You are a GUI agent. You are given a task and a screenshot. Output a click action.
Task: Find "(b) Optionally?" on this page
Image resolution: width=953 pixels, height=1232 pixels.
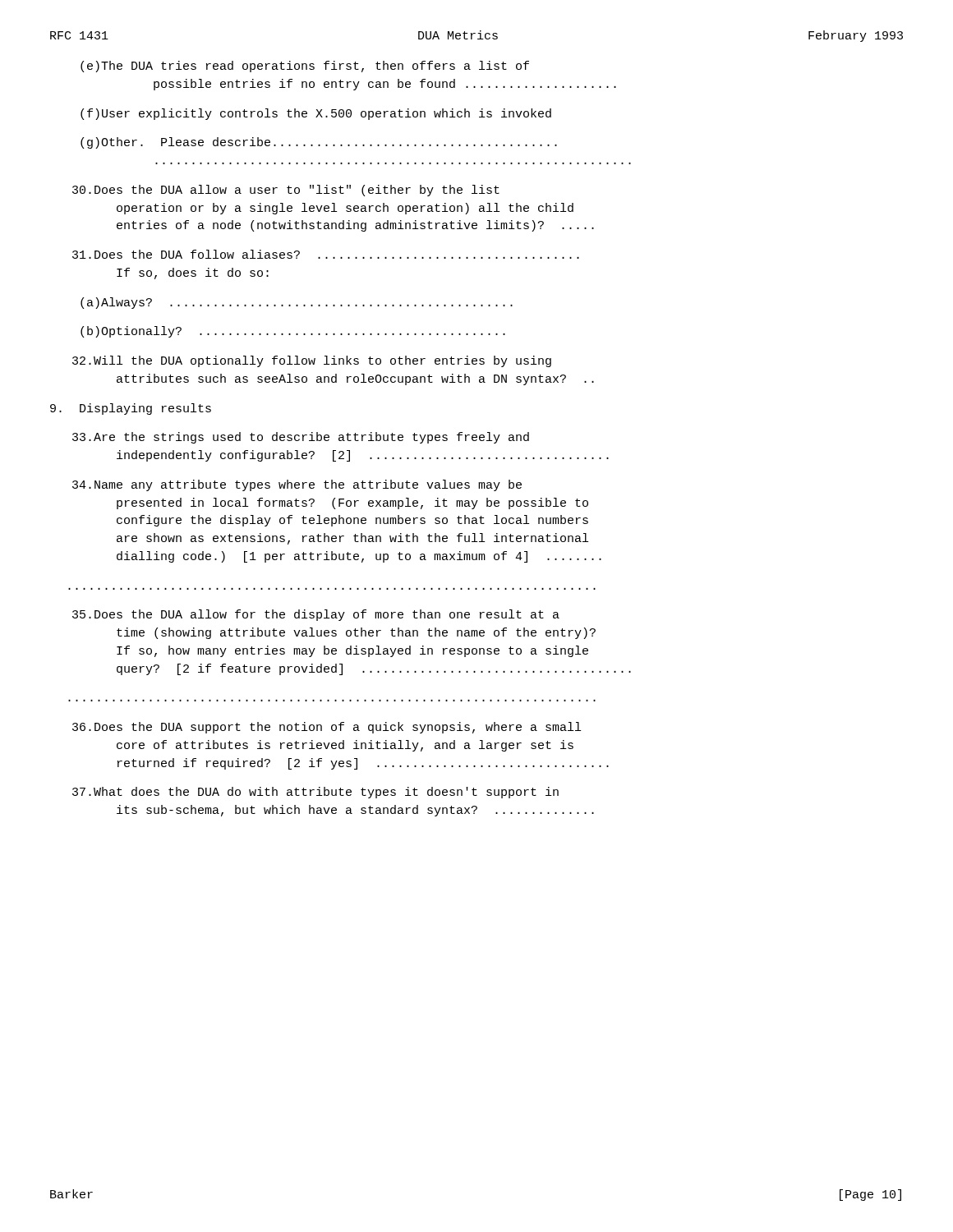pyautogui.click(x=476, y=333)
